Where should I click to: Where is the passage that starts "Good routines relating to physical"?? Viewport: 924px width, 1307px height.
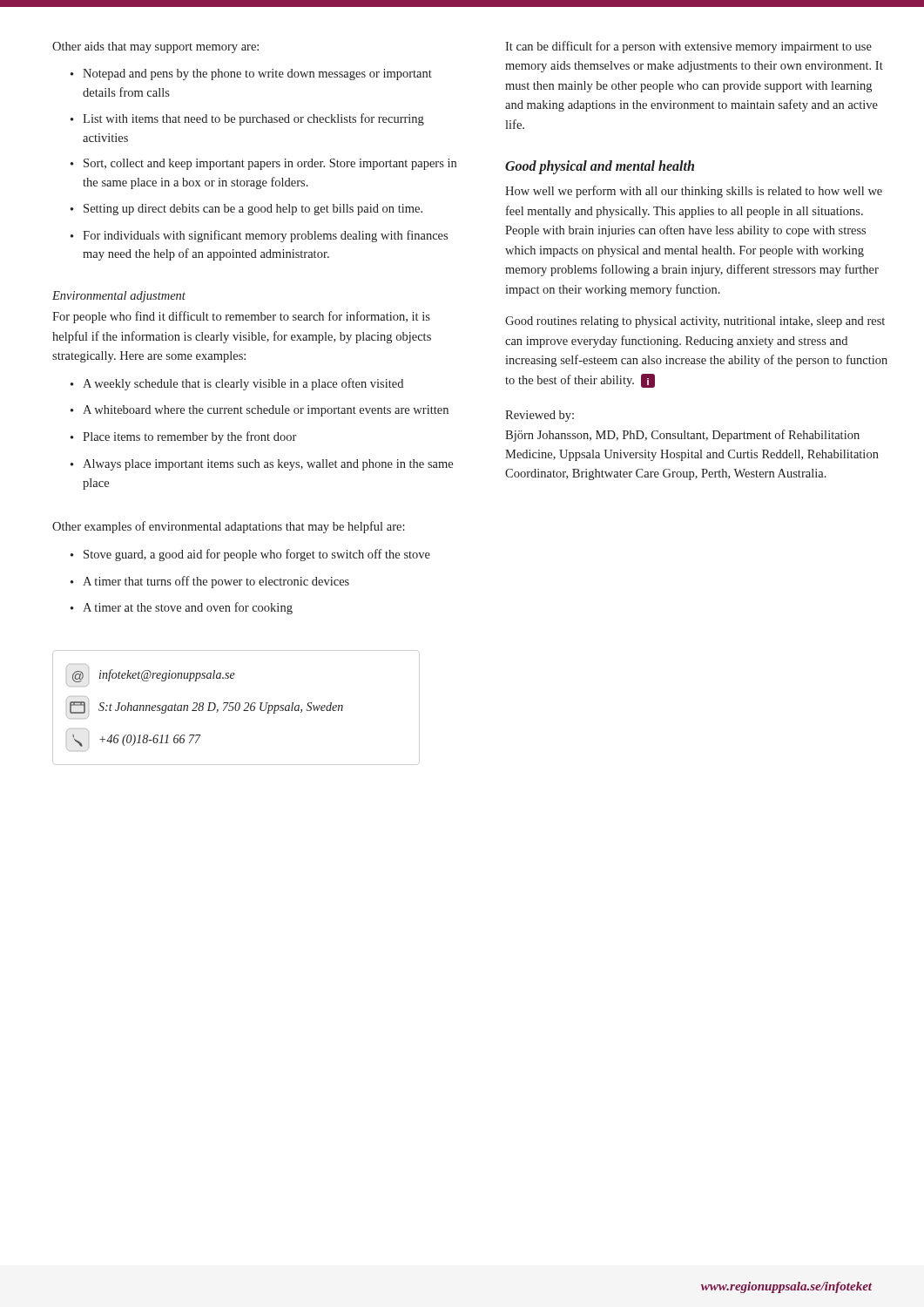click(x=696, y=351)
